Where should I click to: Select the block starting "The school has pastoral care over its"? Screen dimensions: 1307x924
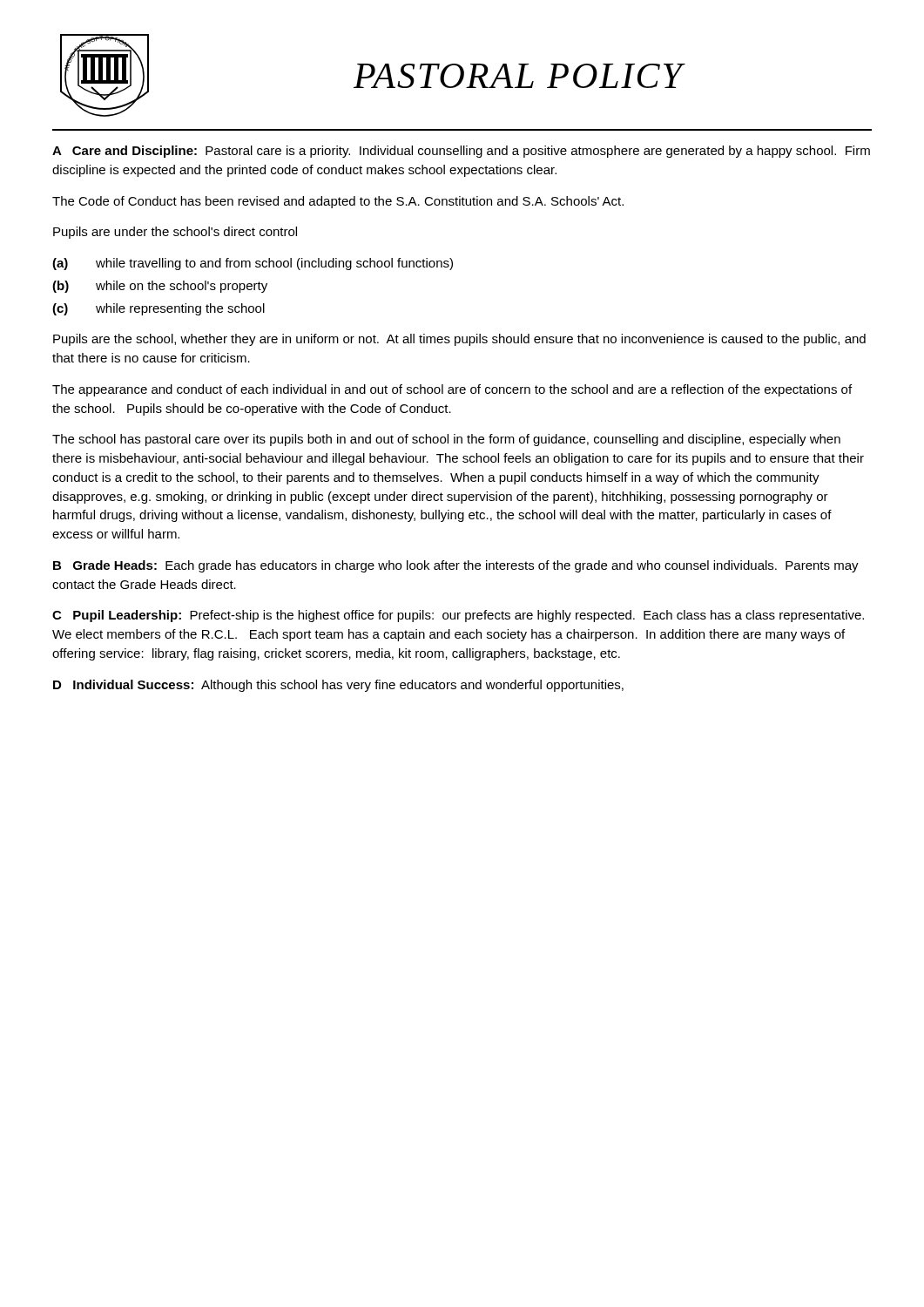(458, 486)
